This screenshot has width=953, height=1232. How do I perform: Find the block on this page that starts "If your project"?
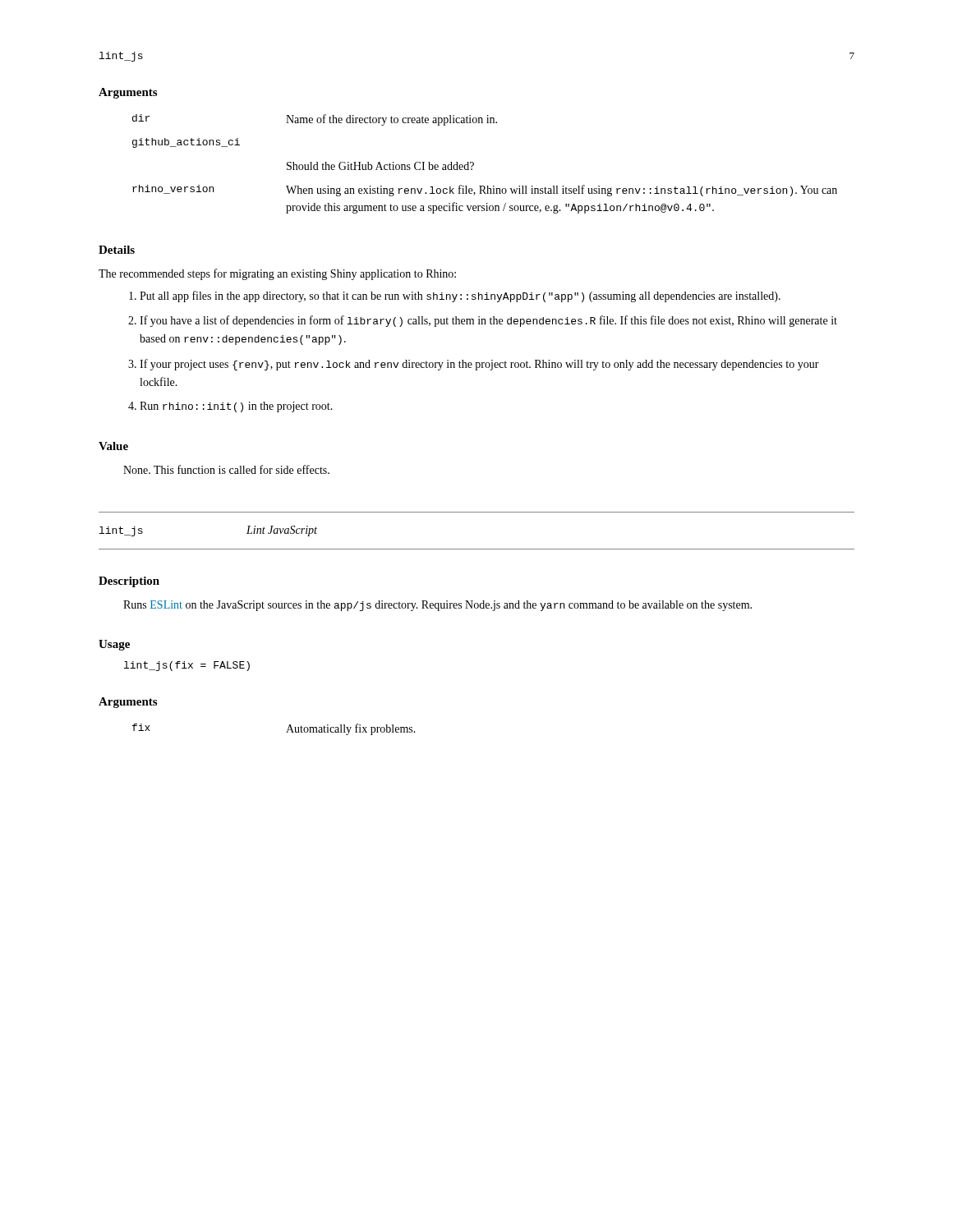[479, 373]
